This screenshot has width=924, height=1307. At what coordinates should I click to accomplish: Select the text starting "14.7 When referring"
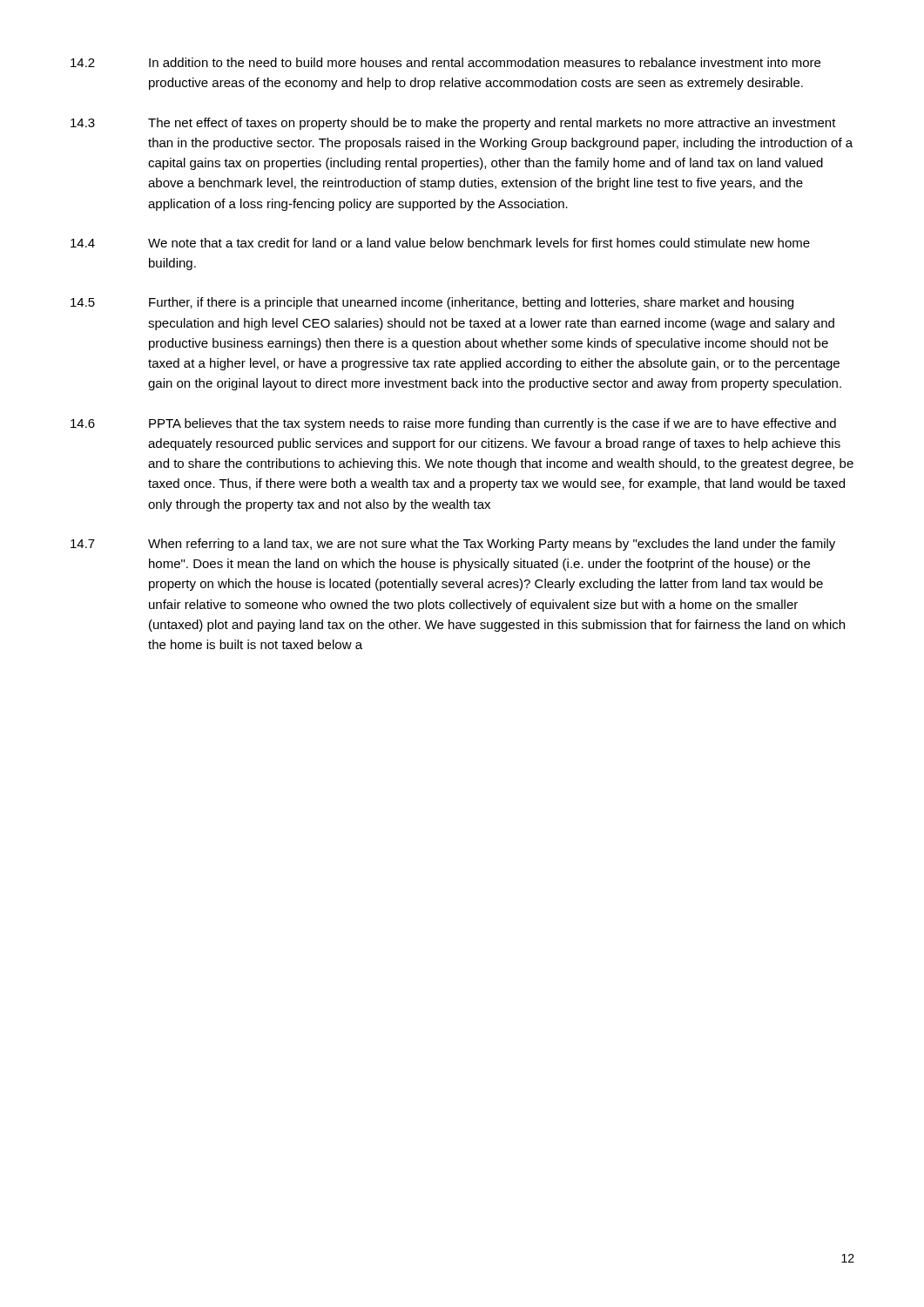tap(462, 594)
